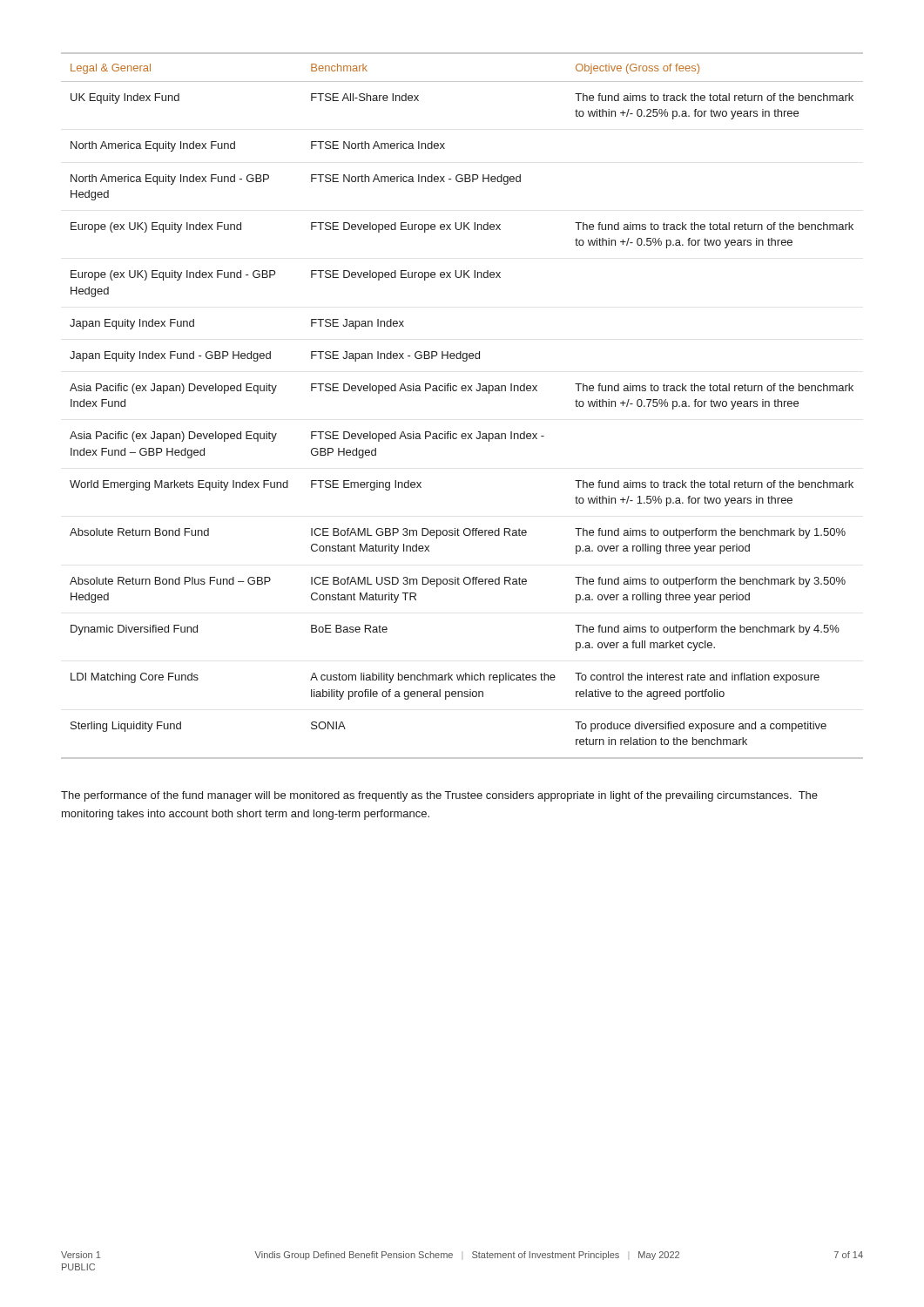Navigate to the element starting "The performance of the fund manager"
924x1307 pixels.
coord(439,804)
